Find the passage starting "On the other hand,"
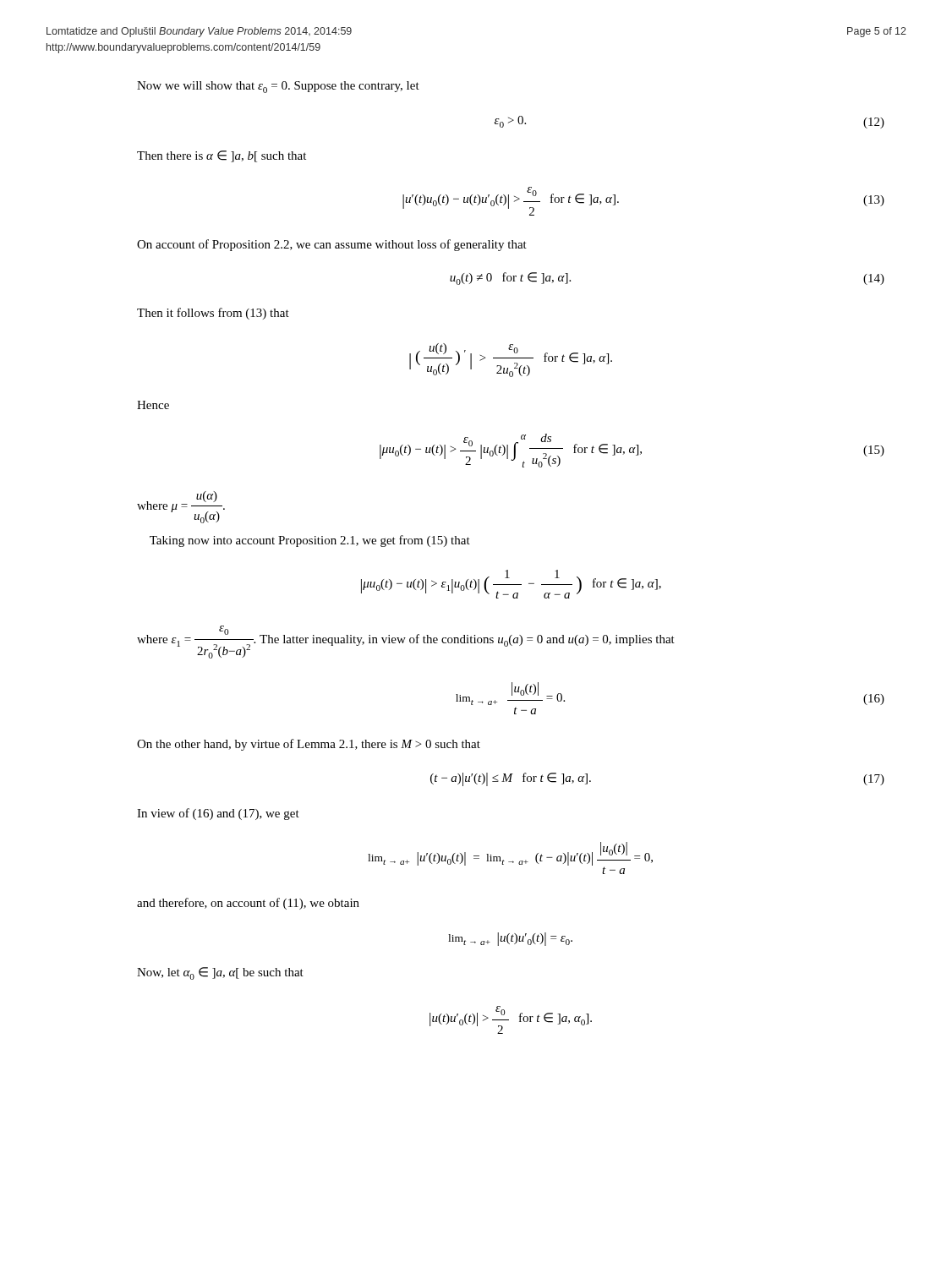952x1268 pixels. point(309,743)
